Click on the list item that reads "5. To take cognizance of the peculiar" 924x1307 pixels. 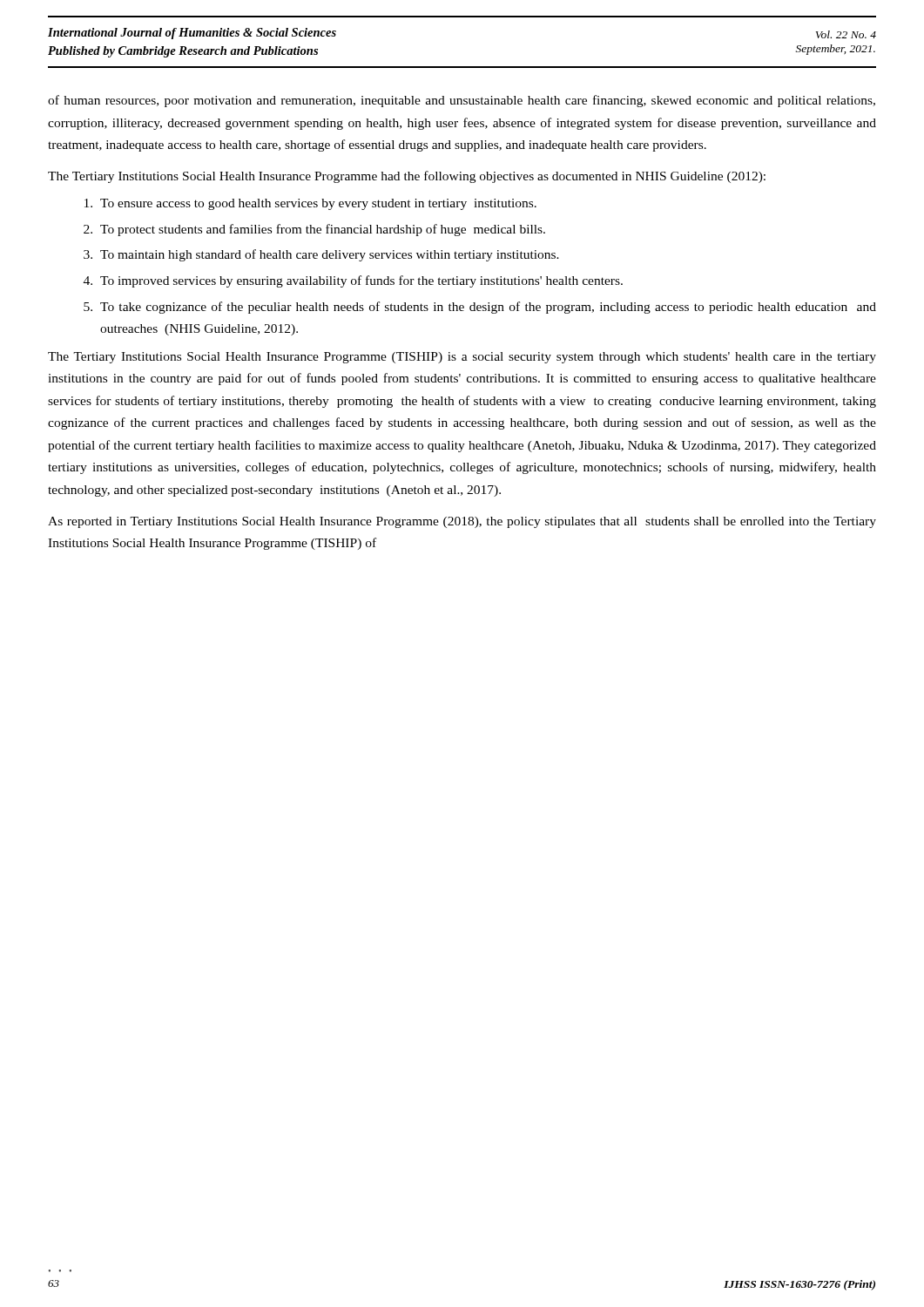(x=462, y=317)
